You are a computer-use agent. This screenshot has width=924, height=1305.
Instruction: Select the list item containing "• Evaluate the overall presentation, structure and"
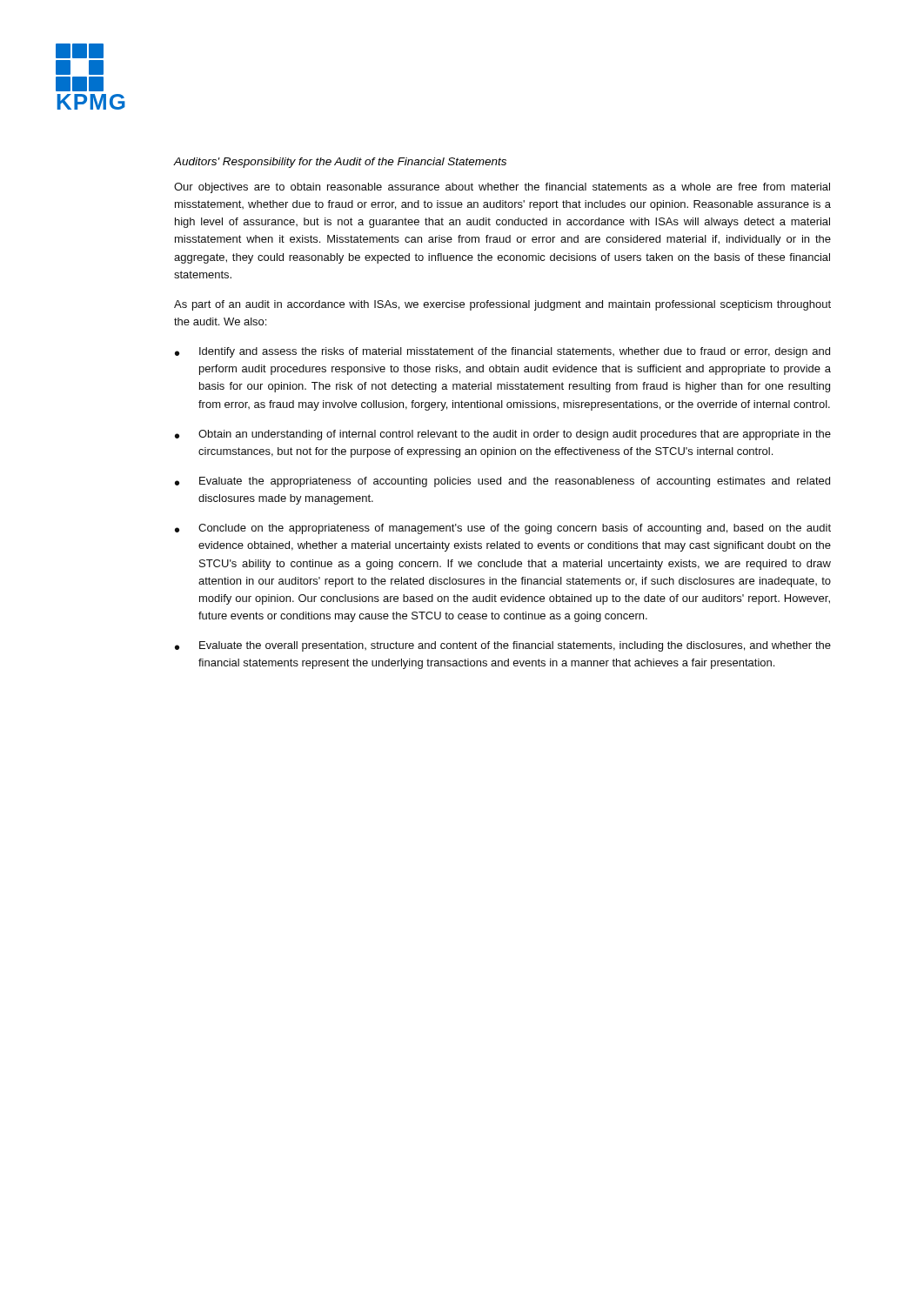[502, 654]
